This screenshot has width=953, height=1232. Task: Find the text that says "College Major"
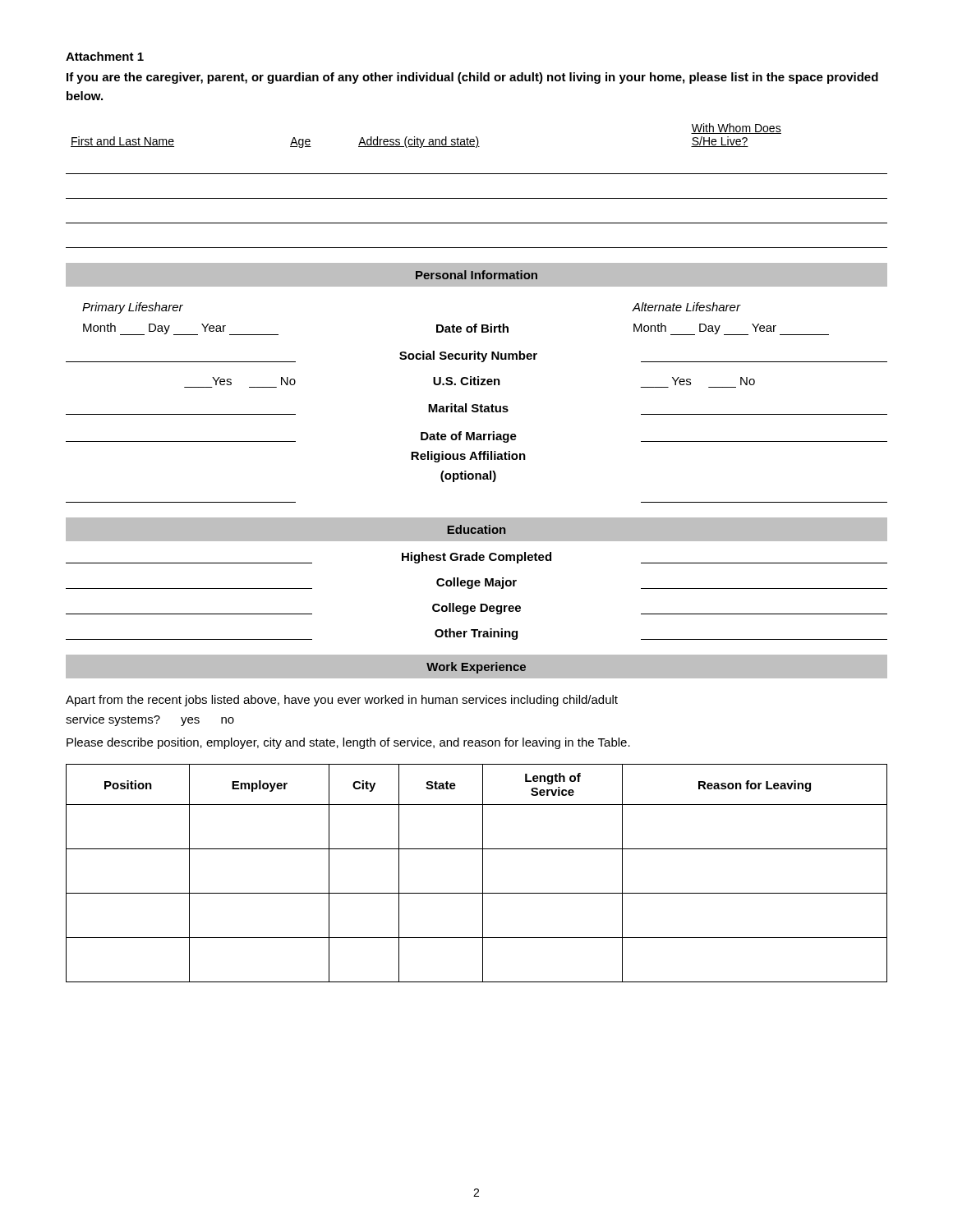(476, 581)
